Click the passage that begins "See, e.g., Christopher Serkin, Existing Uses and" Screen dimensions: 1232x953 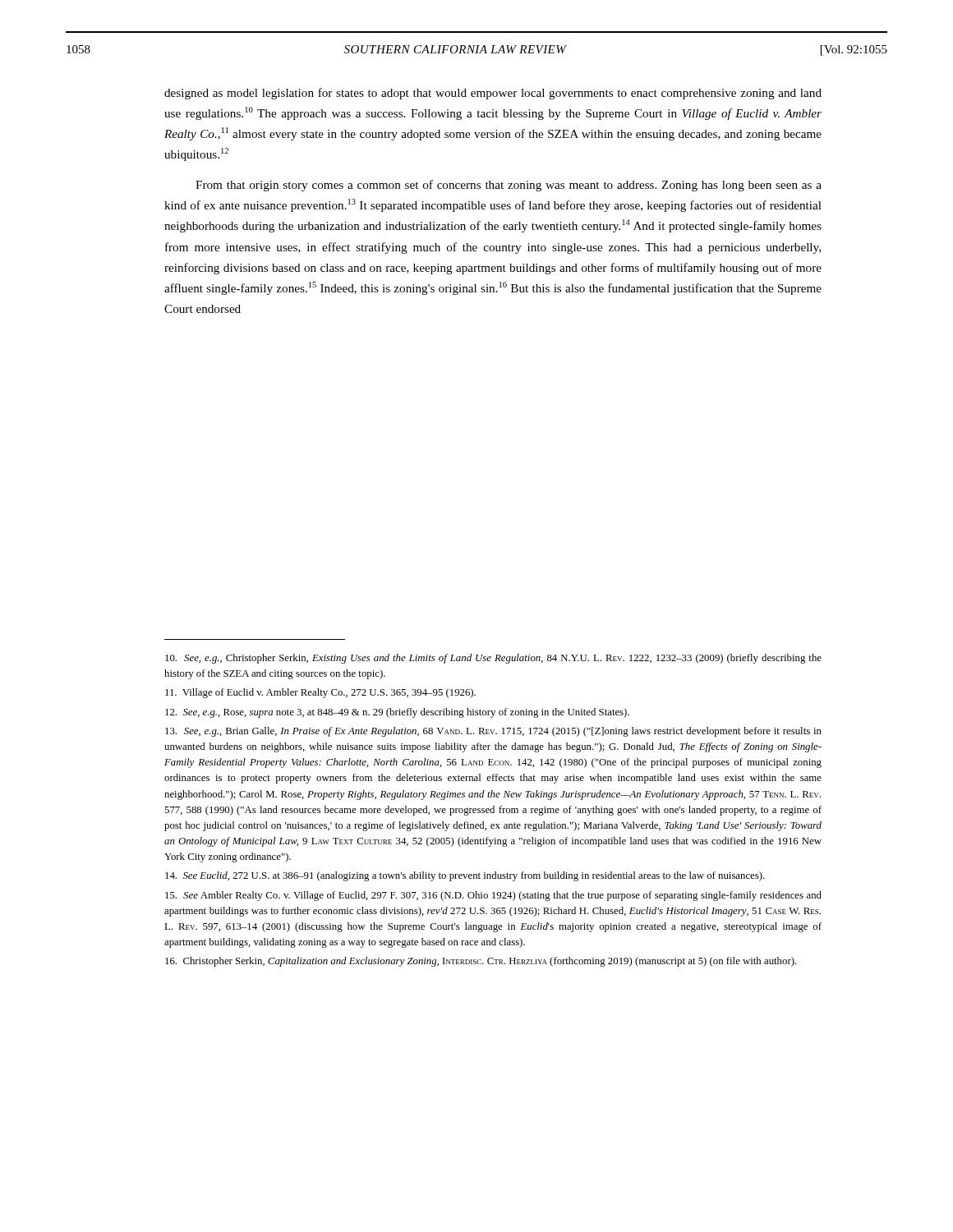[x=493, y=666]
